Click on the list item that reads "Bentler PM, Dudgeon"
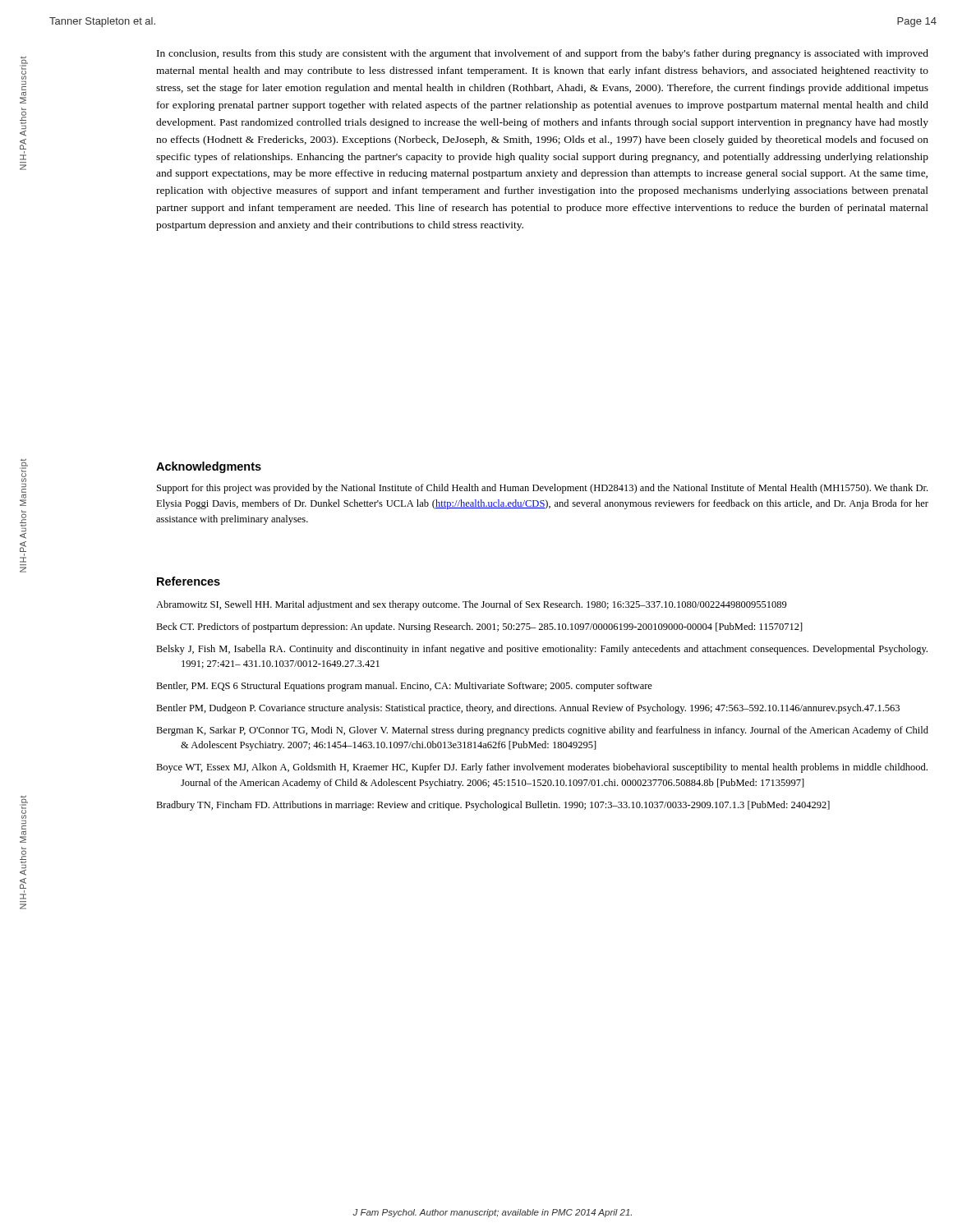Screen dimensions: 1232x953 pyautogui.click(x=528, y=708)
